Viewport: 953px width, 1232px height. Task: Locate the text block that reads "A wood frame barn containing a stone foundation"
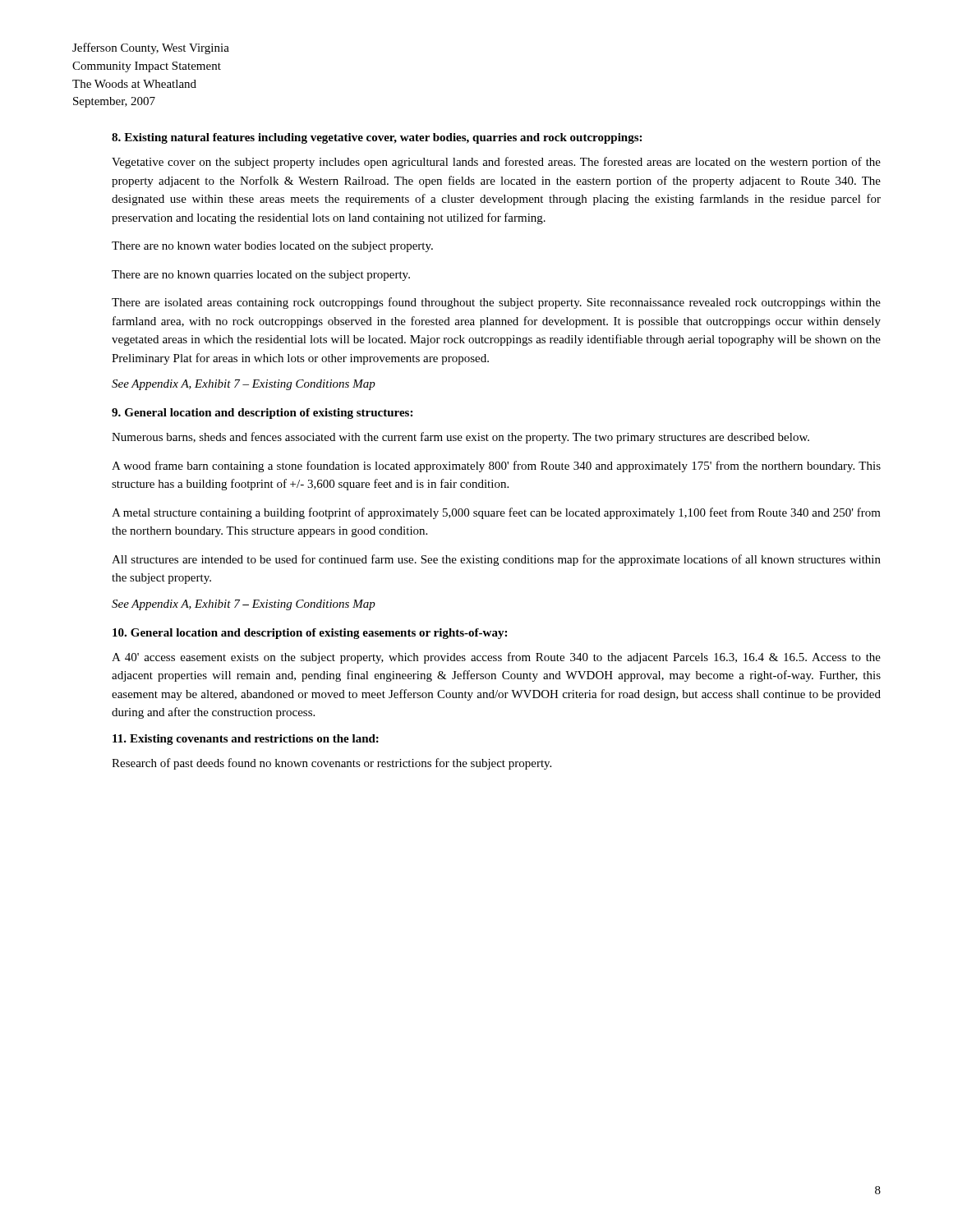pos(496,475)
